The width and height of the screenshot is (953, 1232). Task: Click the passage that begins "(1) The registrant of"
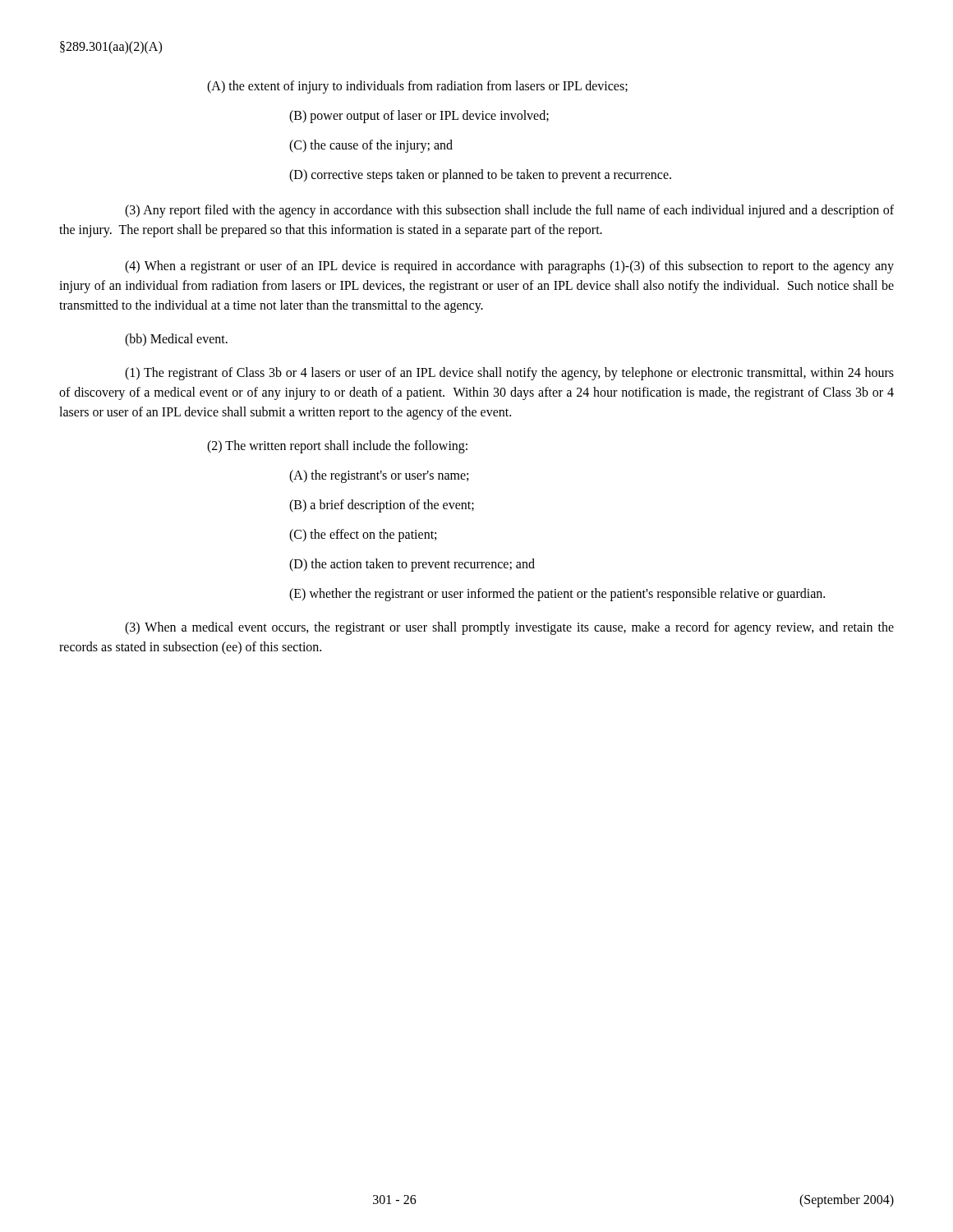(476, 392)
